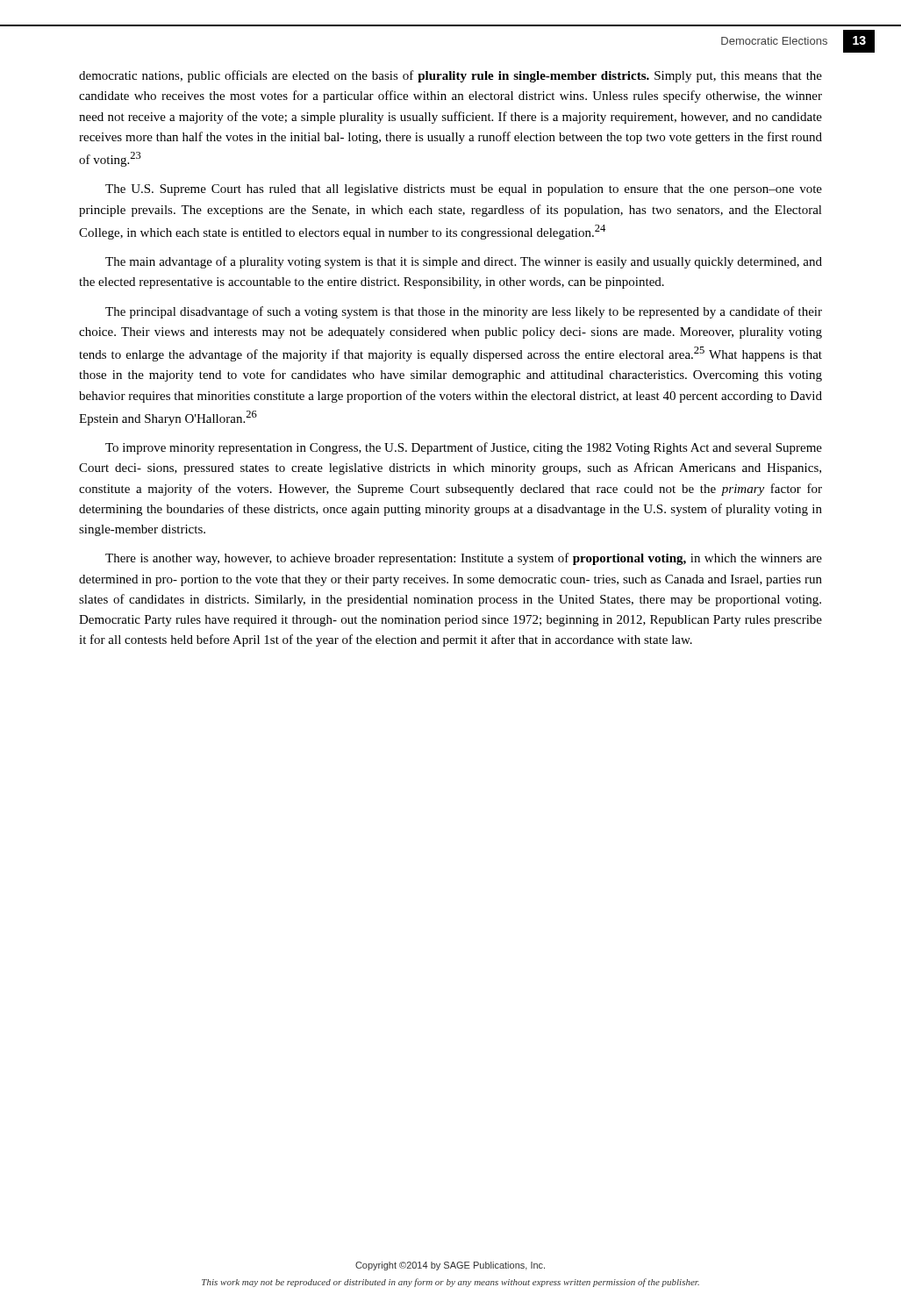Image resolution: width=901 pixels, height=1316 pixels.
Task: Locate the text block that says "The main advantage of a plurality voting"
Action: pos(450,272)
